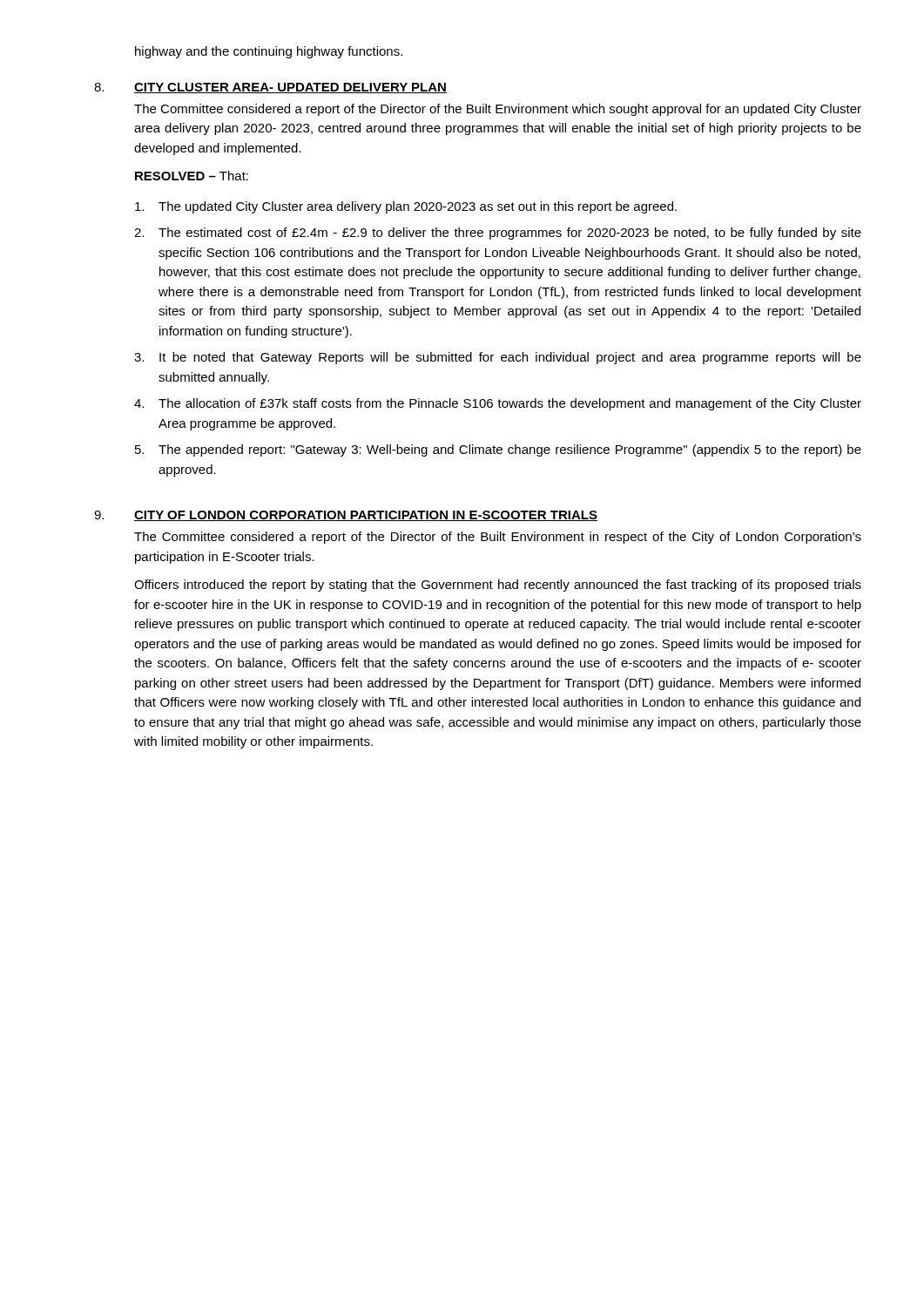Navigate to the passage starting "highway and the continuing highway functions."
This screenshot has height=1307, width=924.
[x=269, y=51]
